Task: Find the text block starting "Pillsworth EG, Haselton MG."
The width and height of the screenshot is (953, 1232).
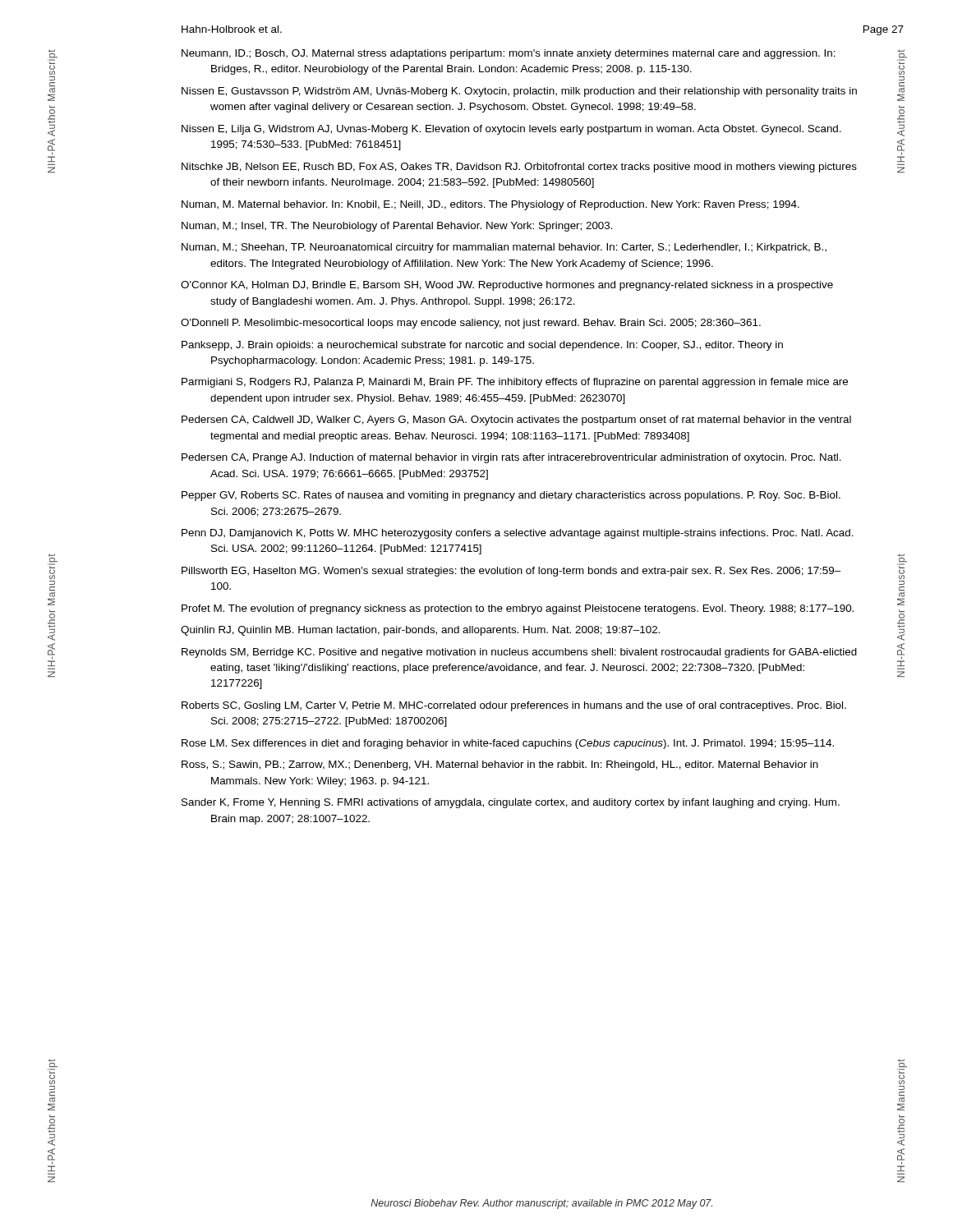Action: (511, 578)
